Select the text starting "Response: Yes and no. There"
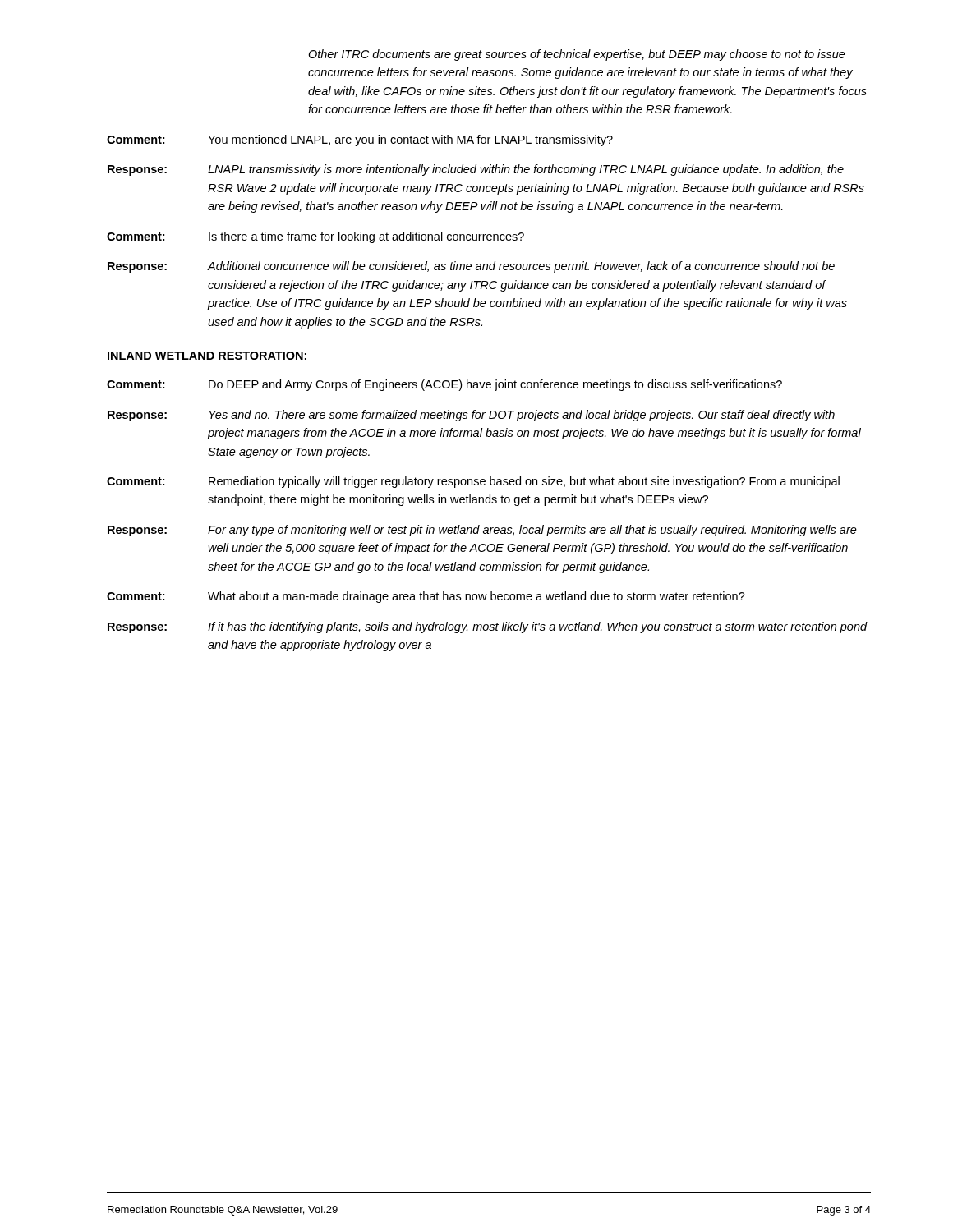 click(489, 433)
